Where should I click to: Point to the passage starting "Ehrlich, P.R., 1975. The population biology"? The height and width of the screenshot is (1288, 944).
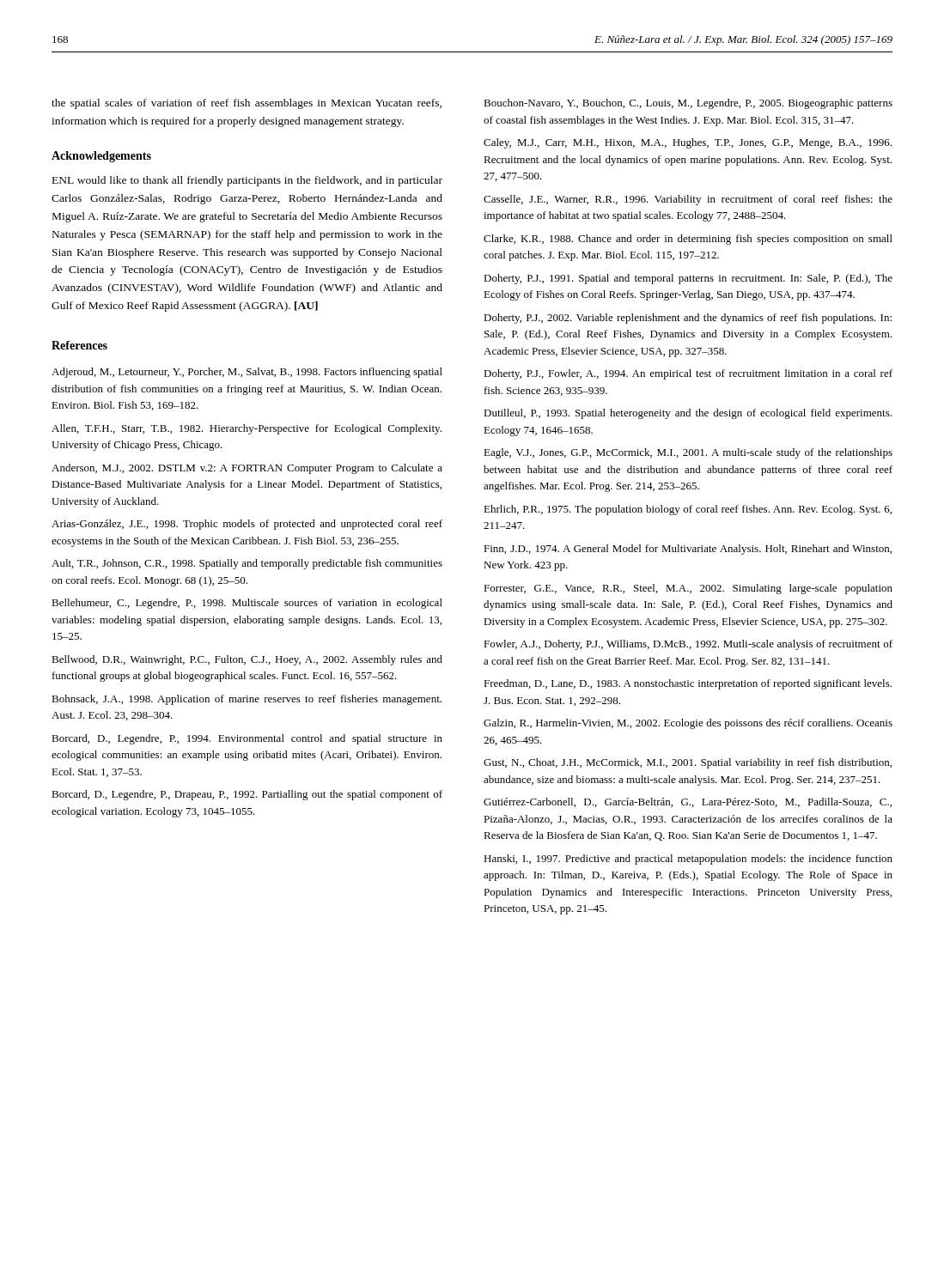688,517
